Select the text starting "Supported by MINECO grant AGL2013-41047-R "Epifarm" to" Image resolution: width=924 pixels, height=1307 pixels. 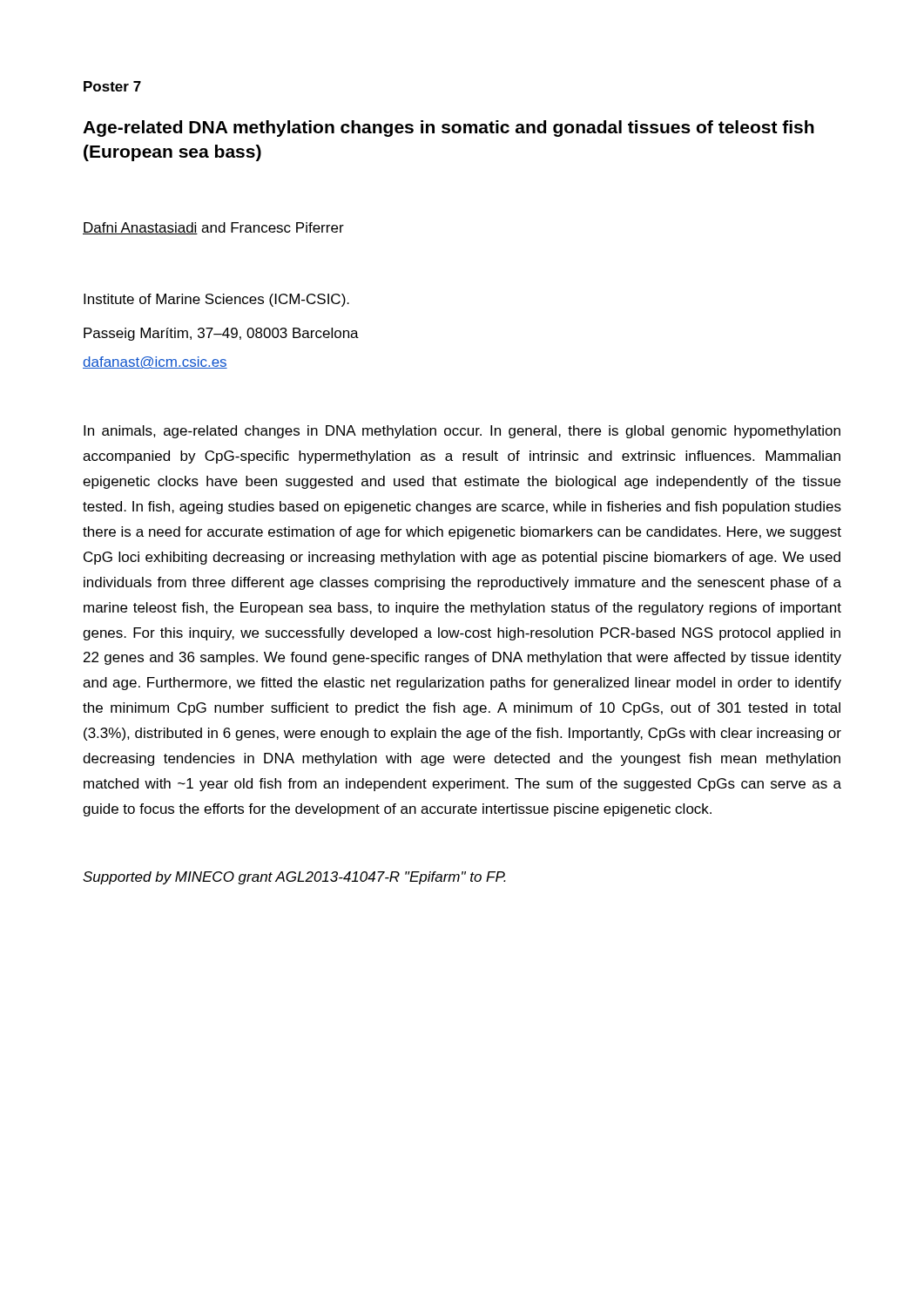pyautogui.click(x=295, y=877)
